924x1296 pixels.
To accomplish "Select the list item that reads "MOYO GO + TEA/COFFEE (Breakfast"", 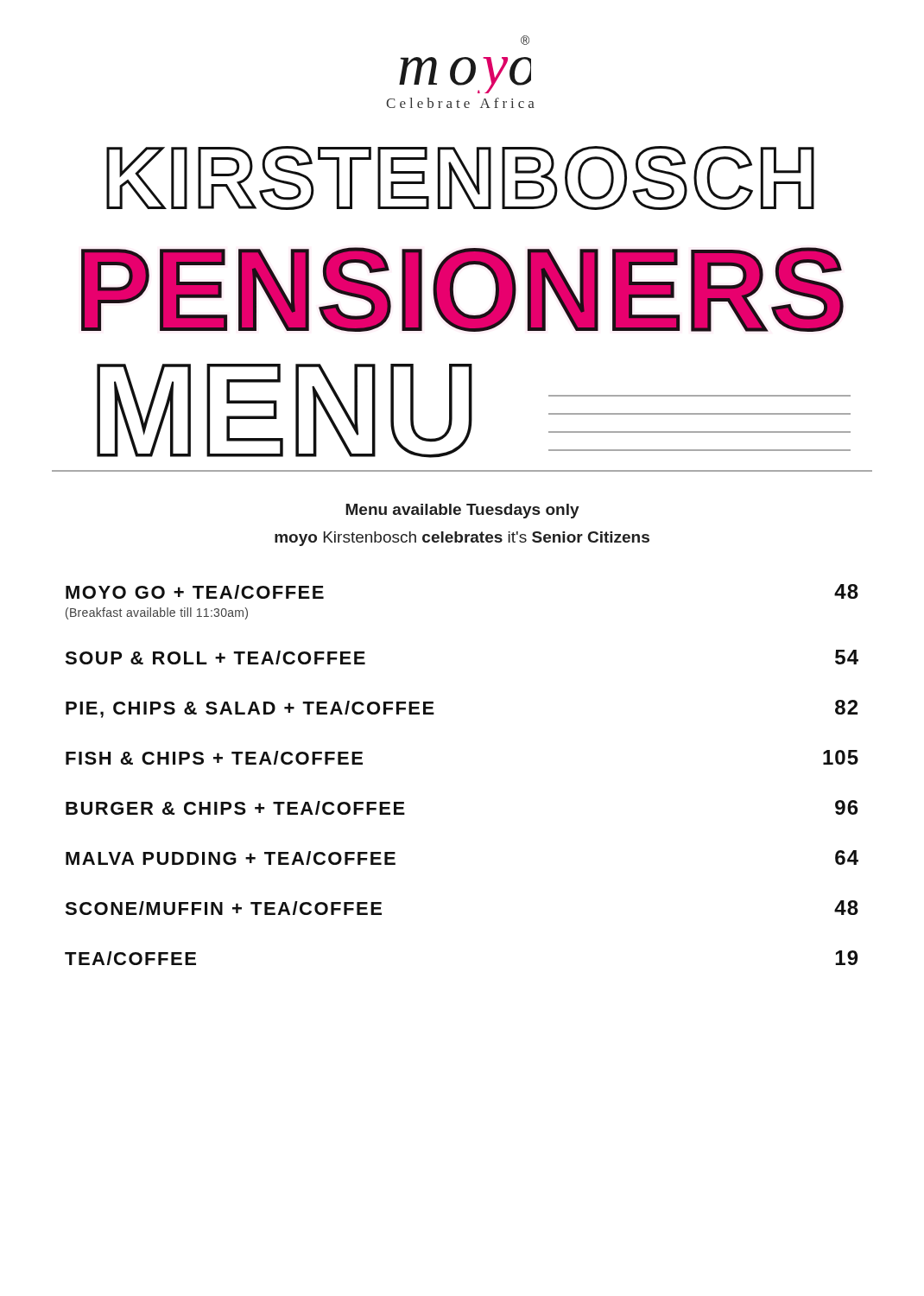I will tap(198, 591).
